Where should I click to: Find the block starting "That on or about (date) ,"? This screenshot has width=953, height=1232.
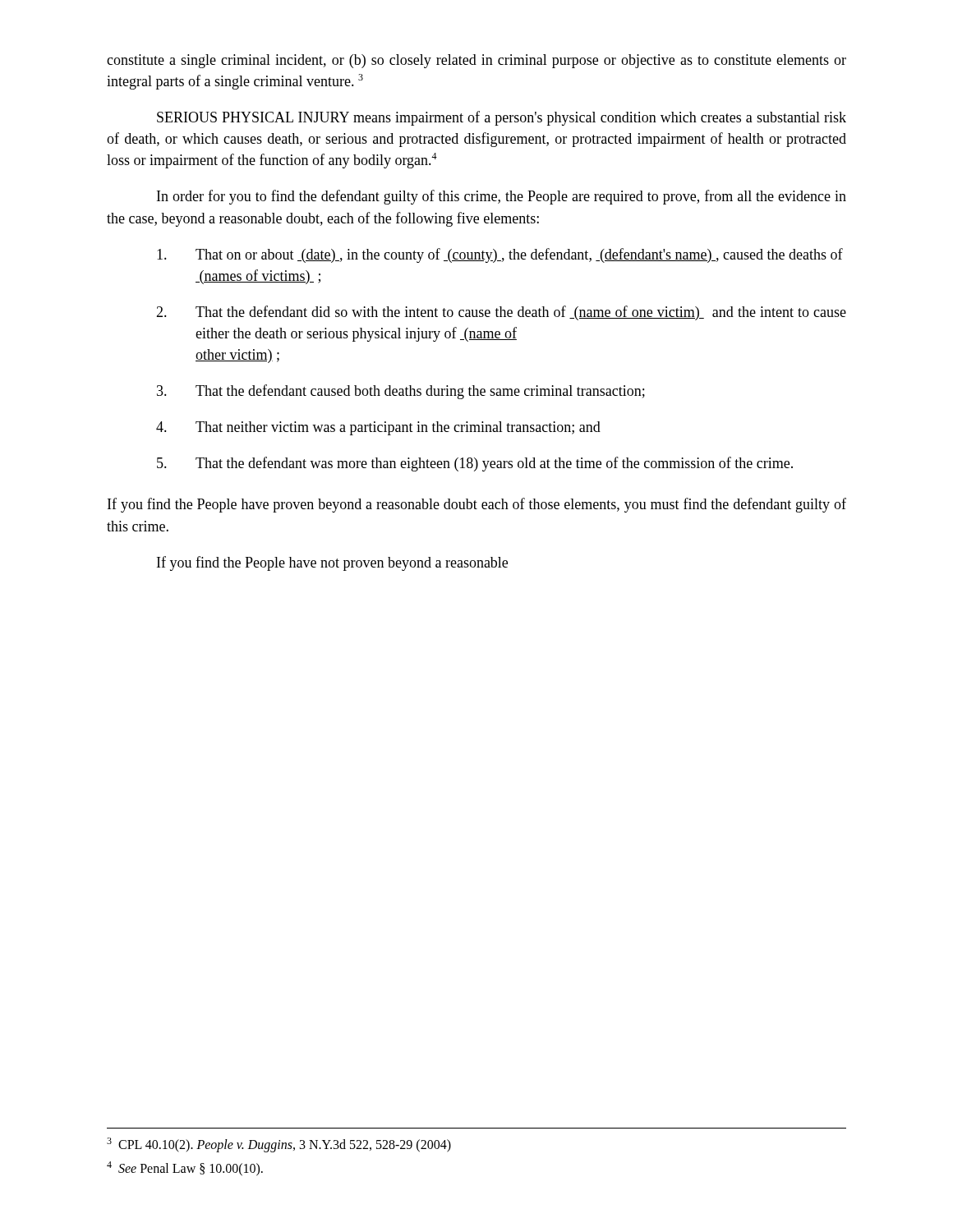click(501, 265)
